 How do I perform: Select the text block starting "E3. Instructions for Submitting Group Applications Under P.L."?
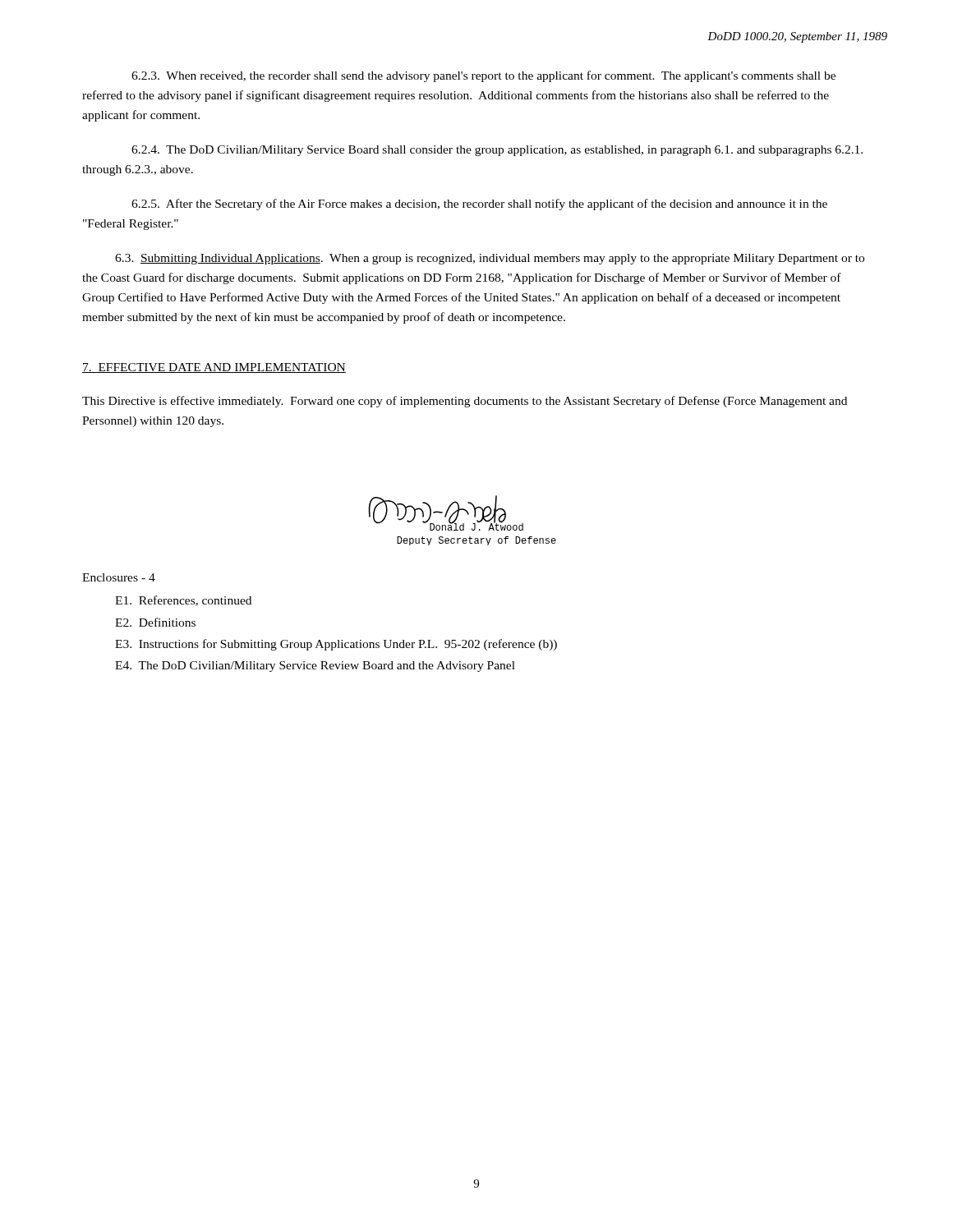[x=336, y=643]
